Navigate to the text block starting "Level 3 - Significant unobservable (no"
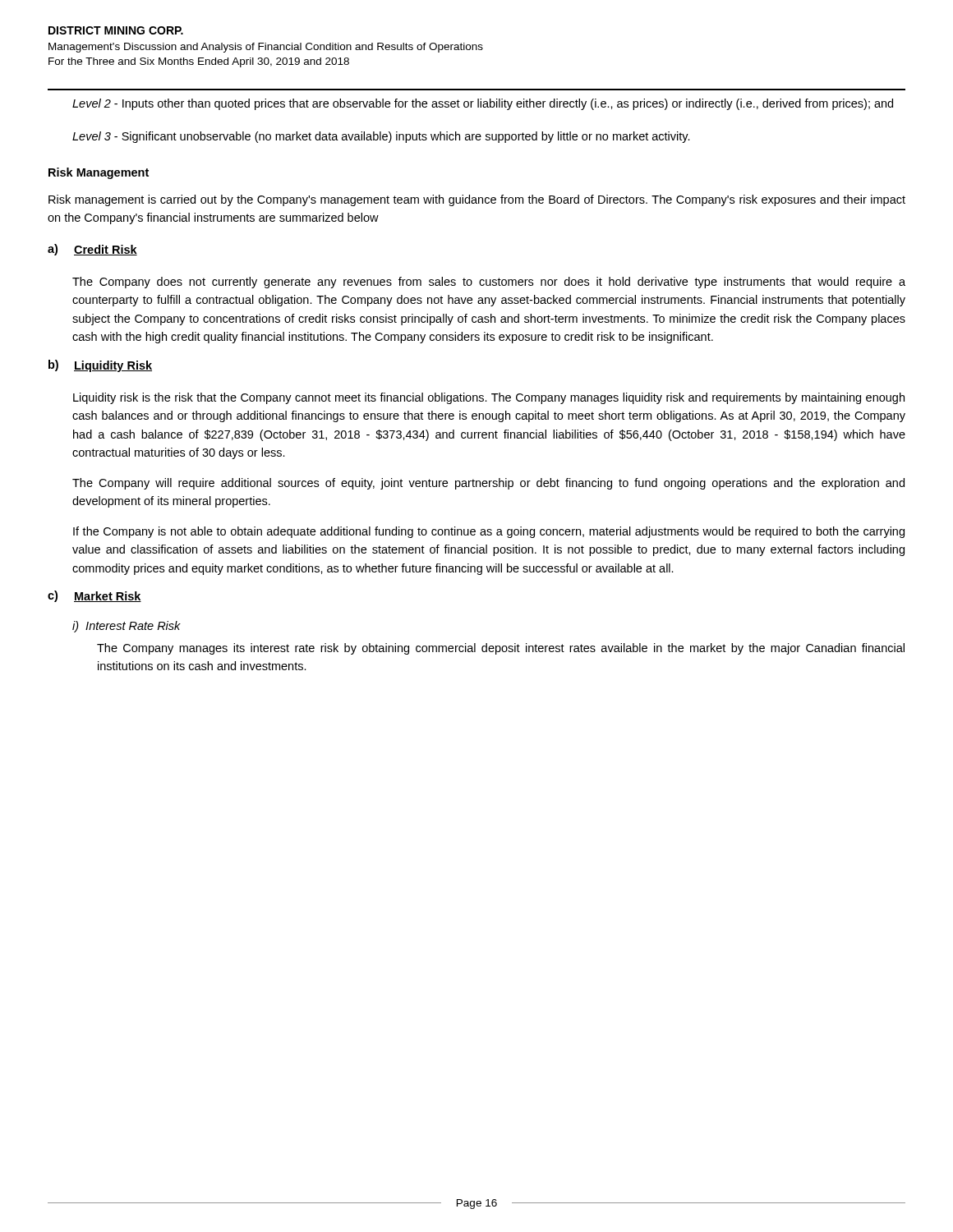The width and height of the screenshot is (953, 1232). [381, 137]
